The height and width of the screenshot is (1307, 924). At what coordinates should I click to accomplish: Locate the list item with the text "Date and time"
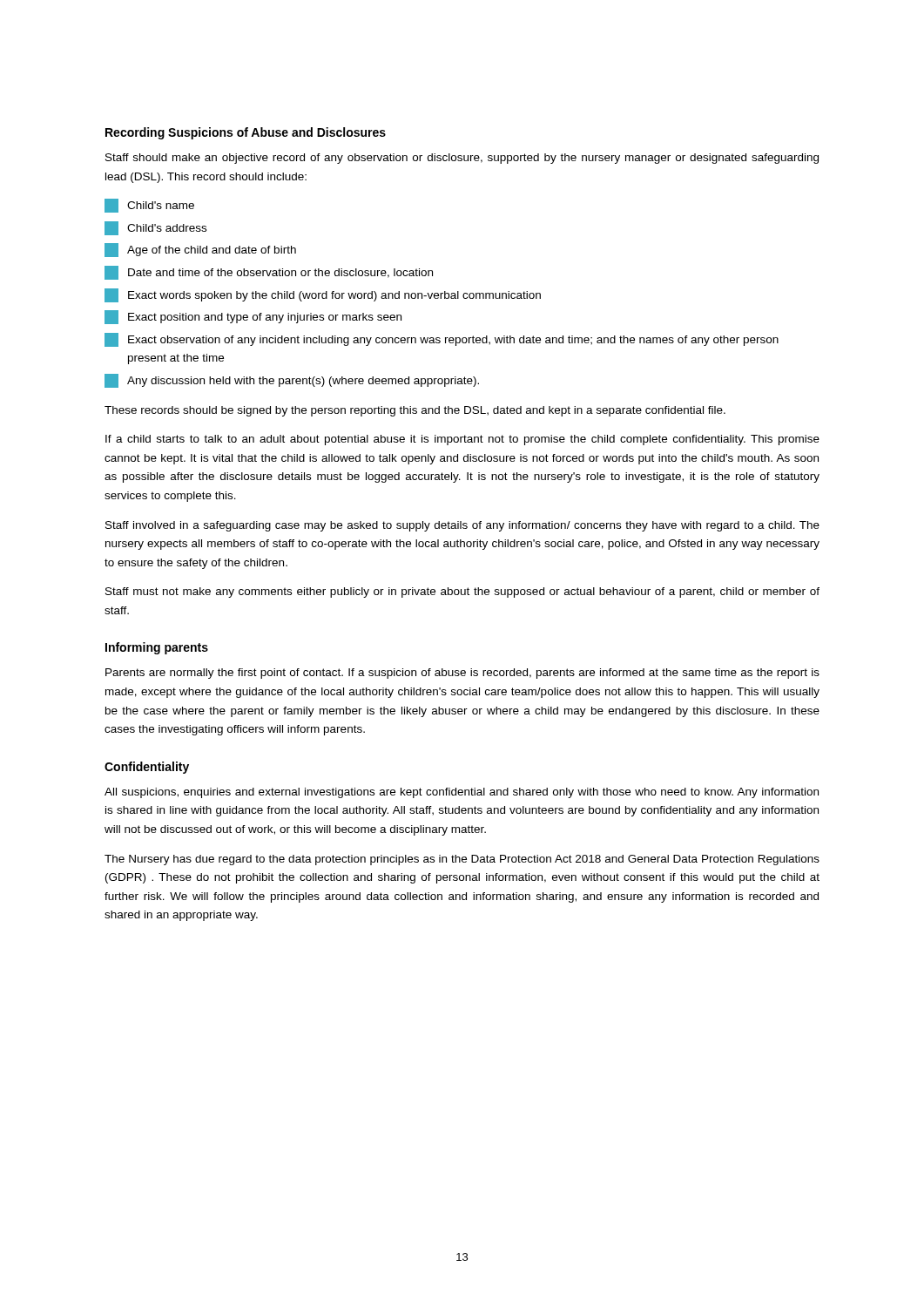269,273
